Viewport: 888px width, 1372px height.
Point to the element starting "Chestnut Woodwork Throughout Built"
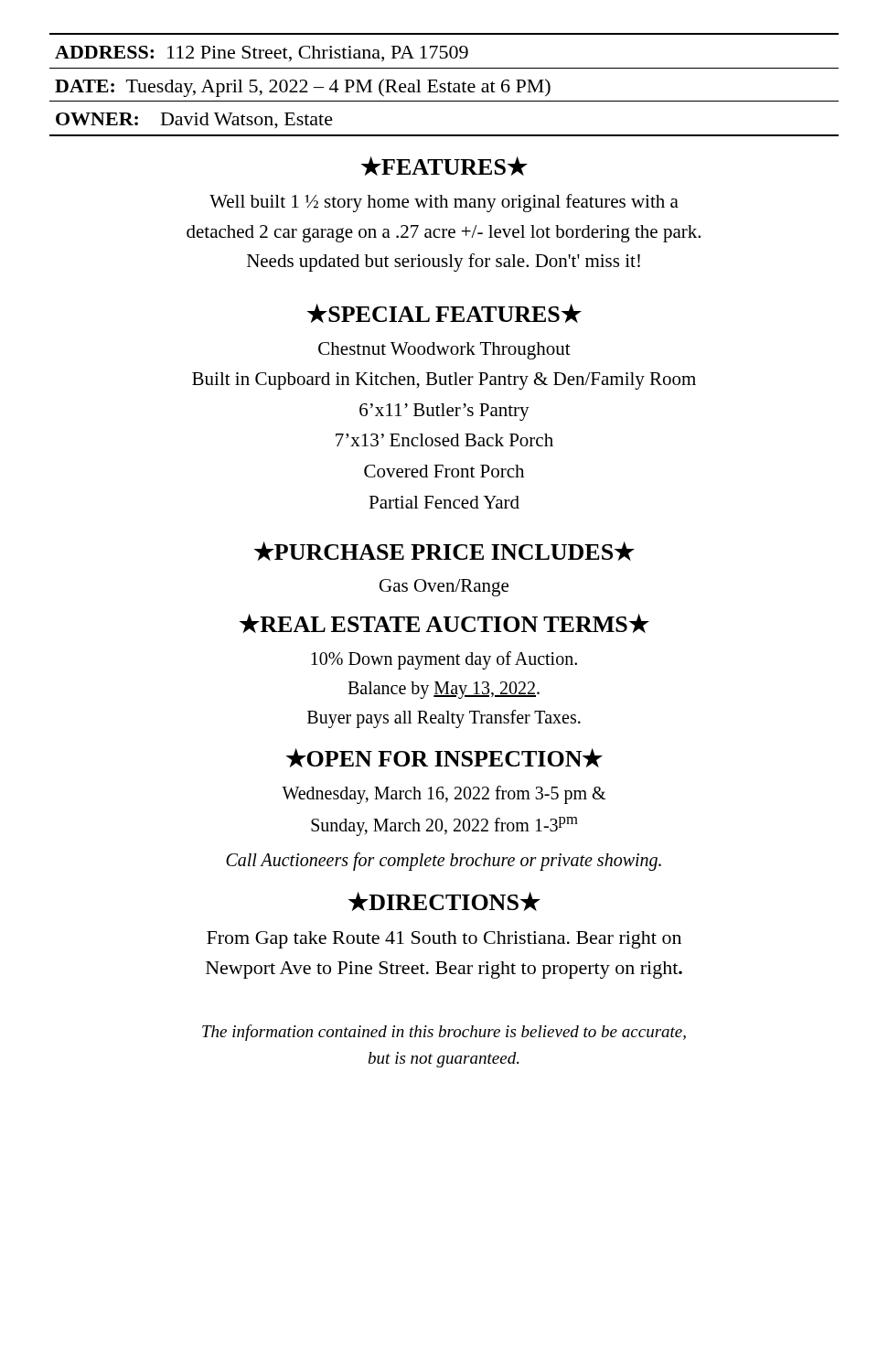(x=444, y=425)
